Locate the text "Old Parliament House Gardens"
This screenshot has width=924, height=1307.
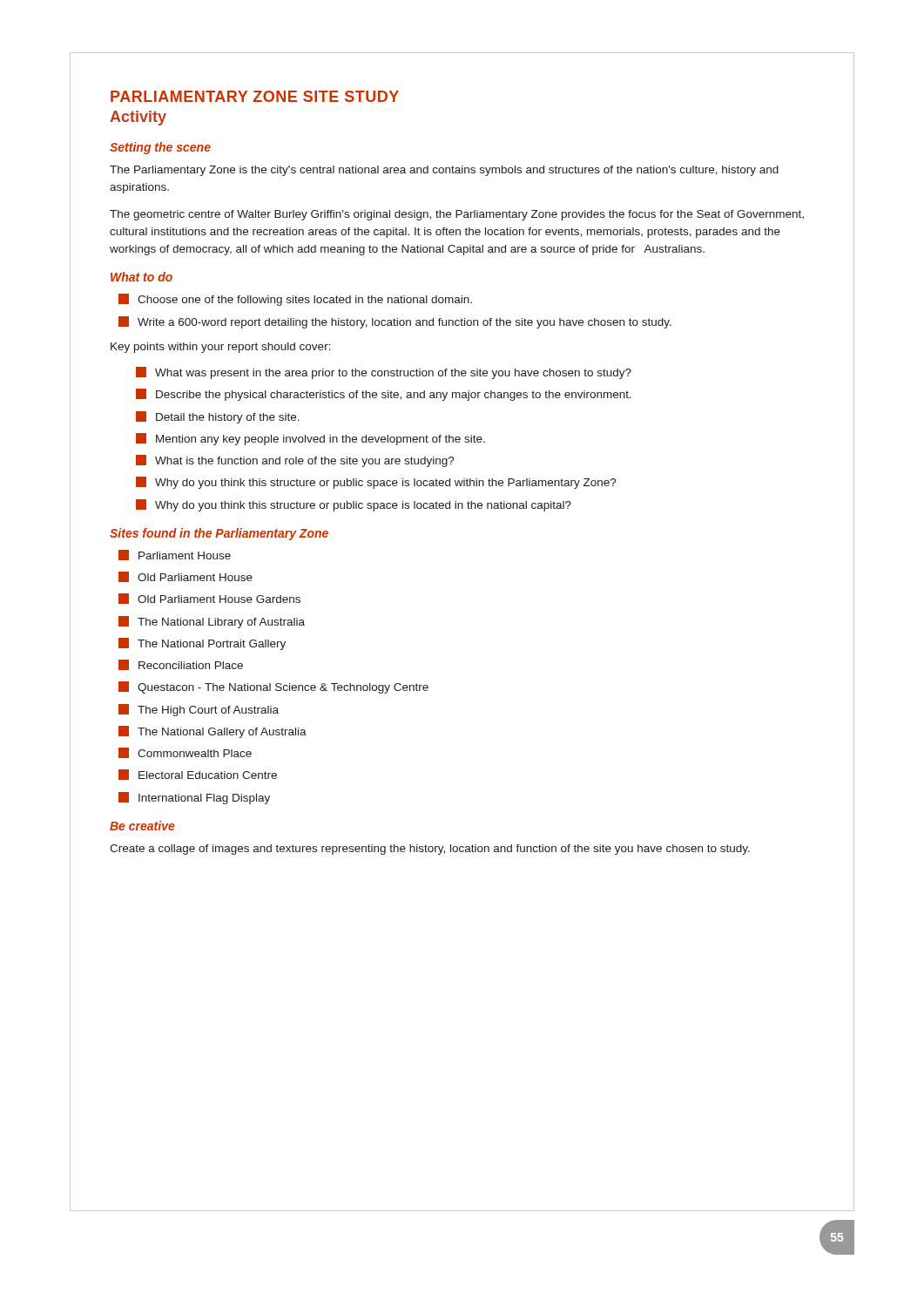coord(209,599)
